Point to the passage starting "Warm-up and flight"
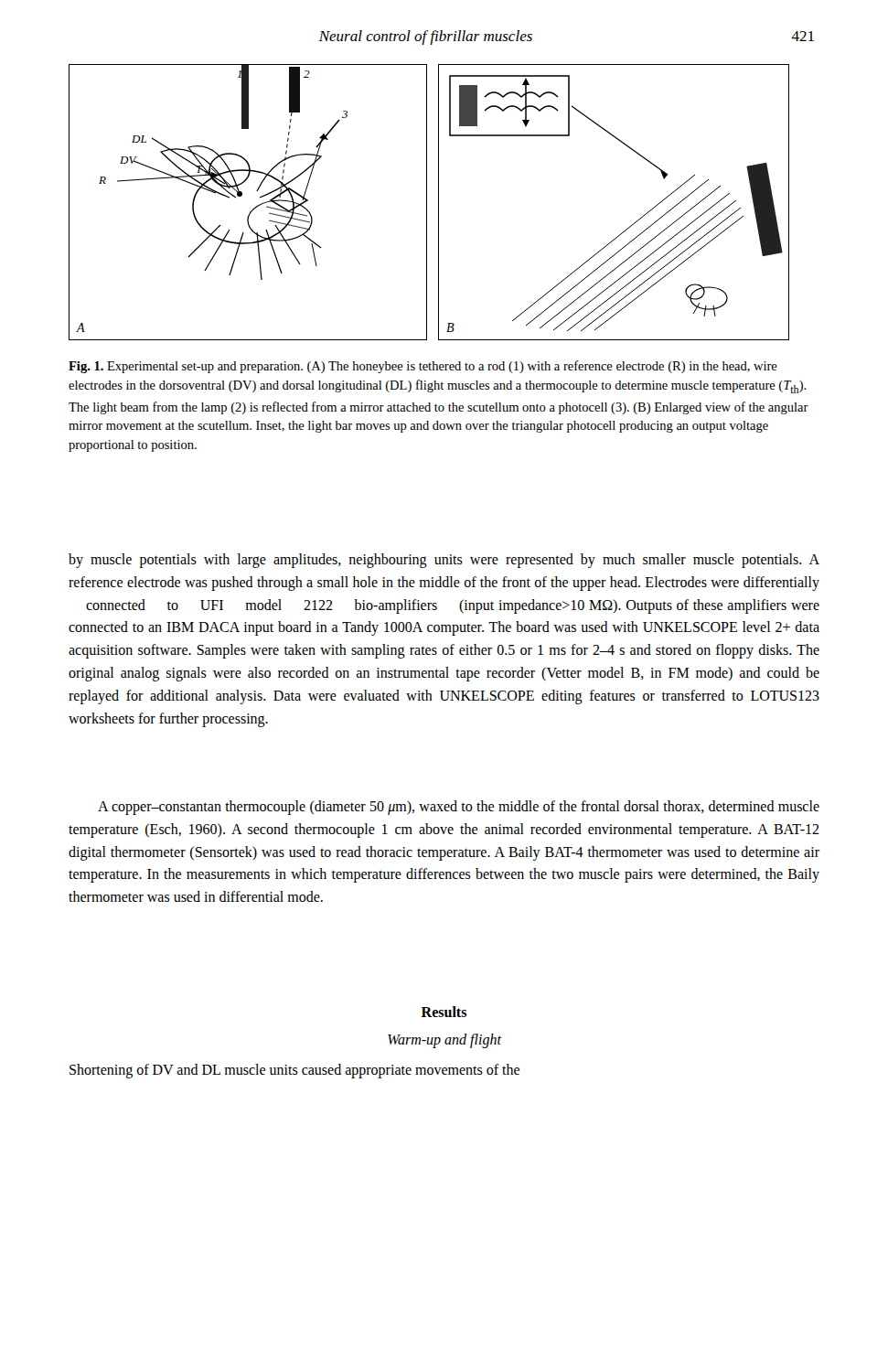Viewport: 888px width, 1372px height. [x=444, y=1039]
